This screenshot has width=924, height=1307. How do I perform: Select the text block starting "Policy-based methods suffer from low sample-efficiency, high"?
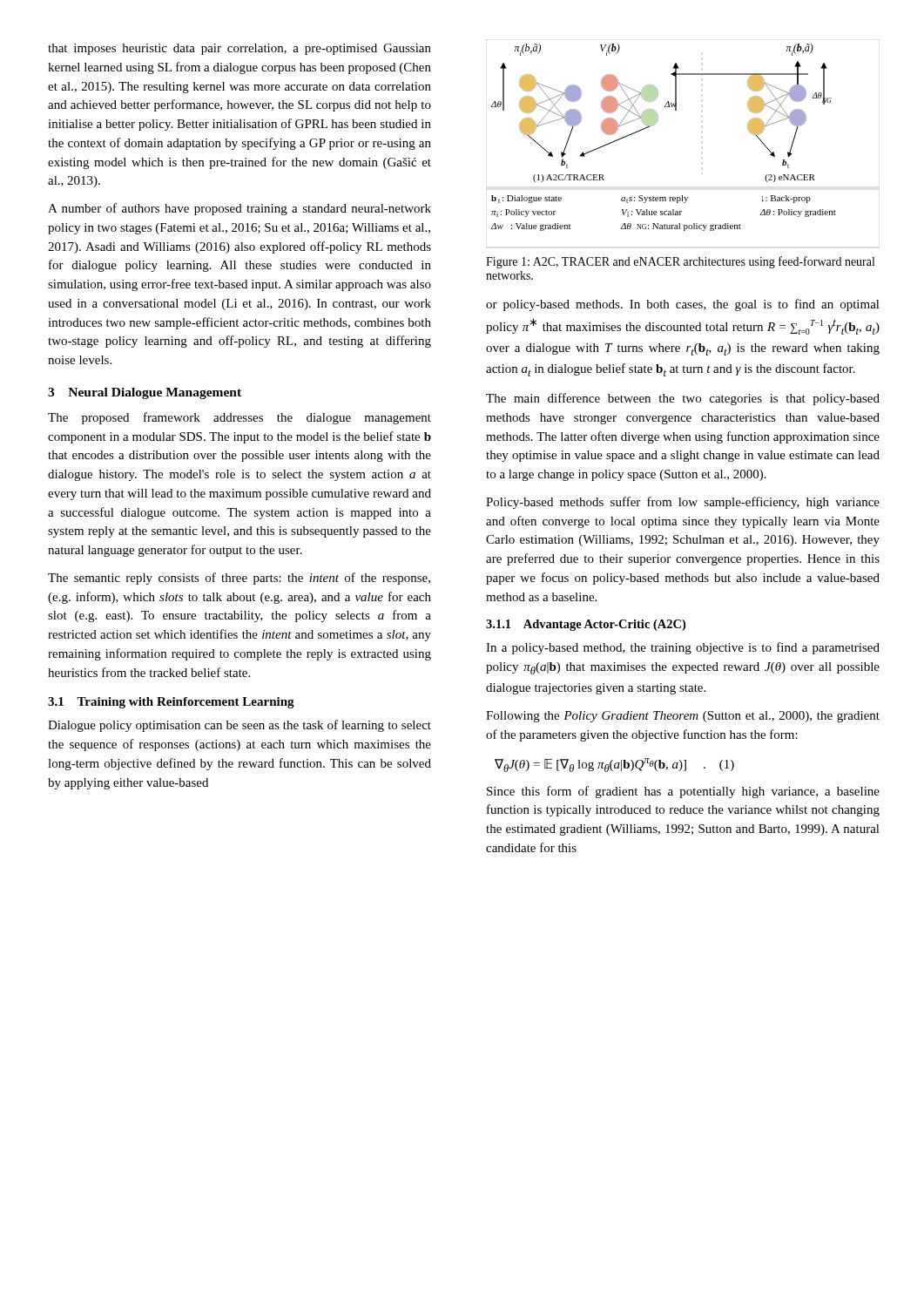click(x=683, y=550)
